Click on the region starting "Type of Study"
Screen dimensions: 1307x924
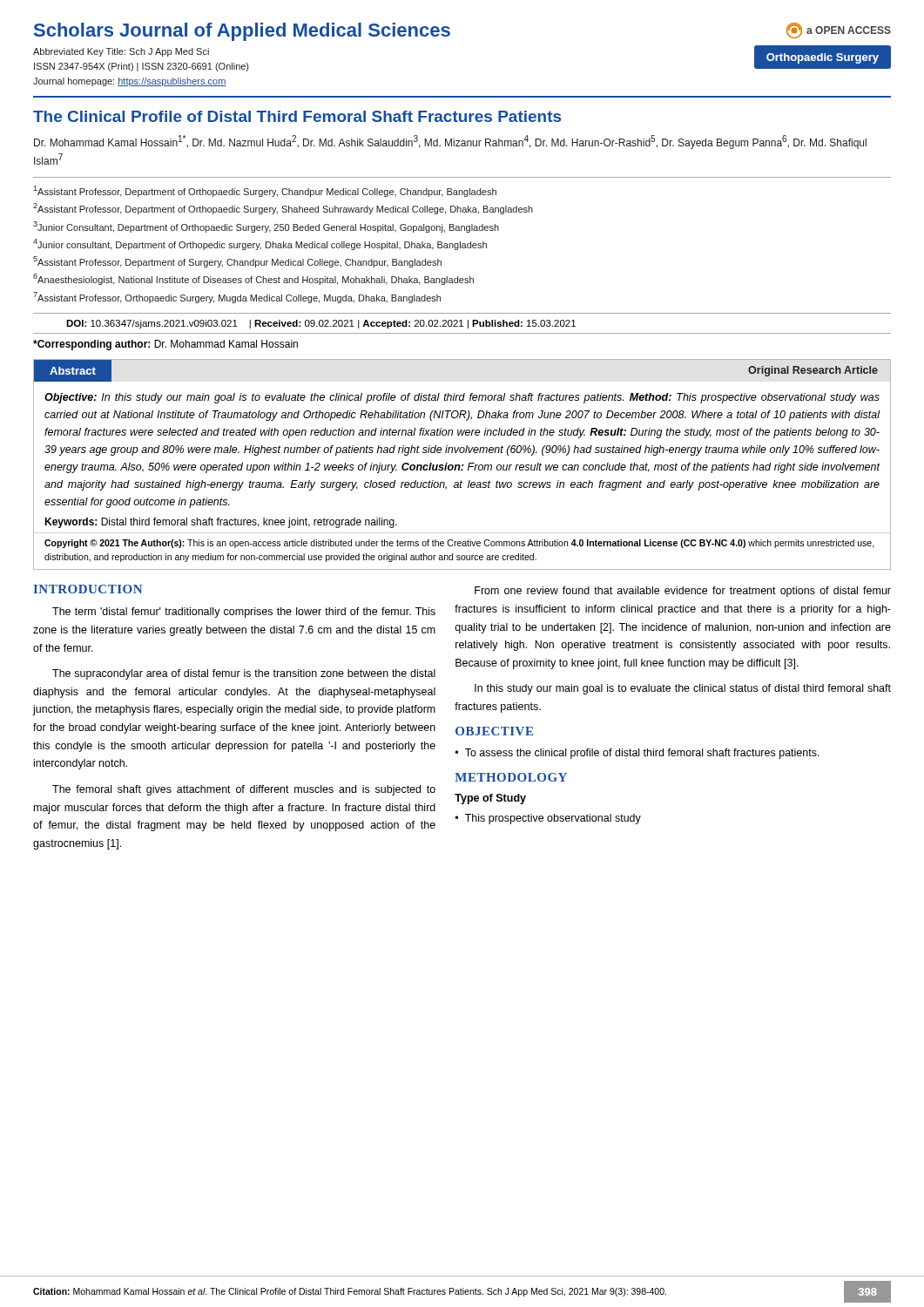(490, 798)
